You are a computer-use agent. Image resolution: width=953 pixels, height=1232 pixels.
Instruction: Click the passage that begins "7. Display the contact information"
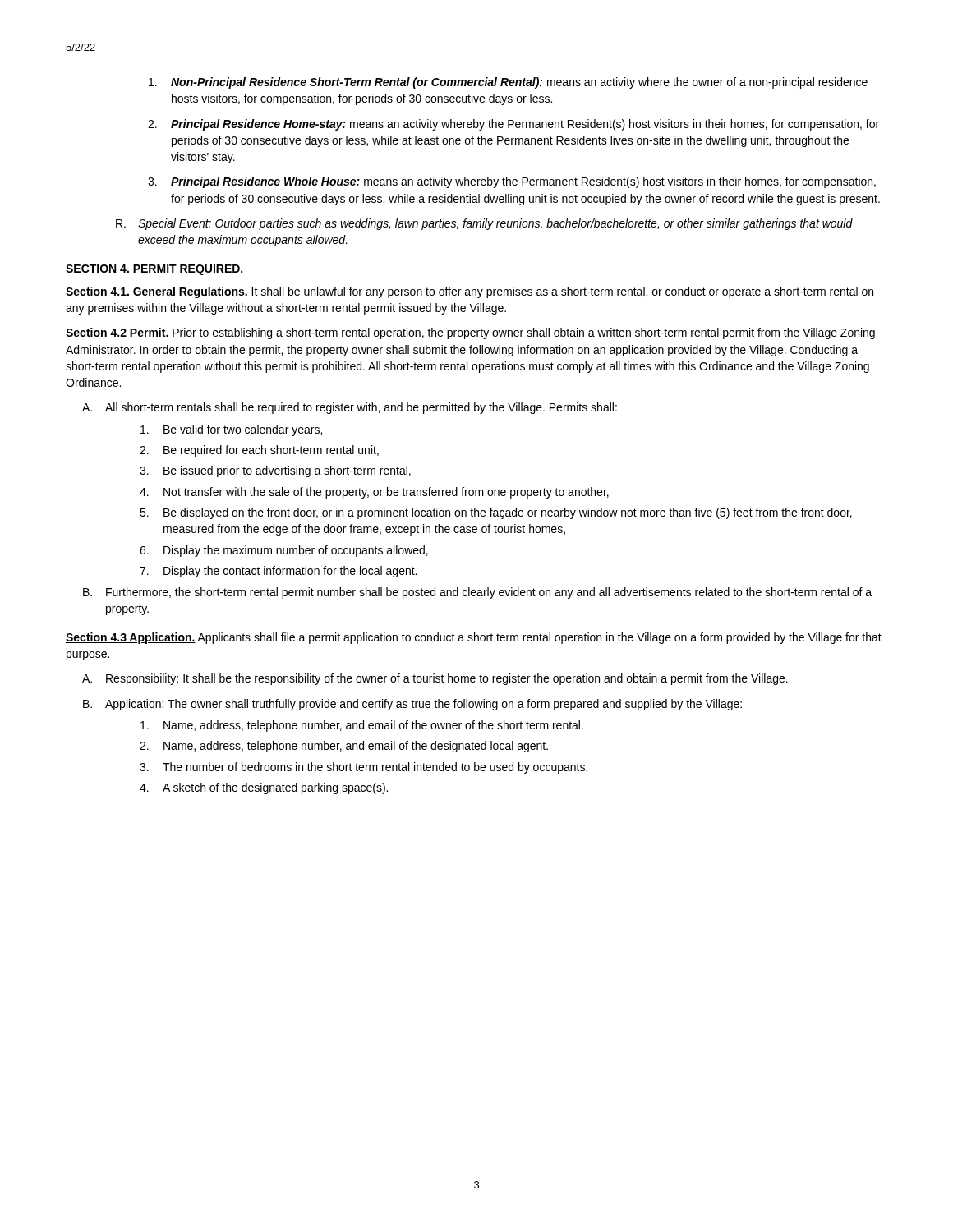coord(279,571)
